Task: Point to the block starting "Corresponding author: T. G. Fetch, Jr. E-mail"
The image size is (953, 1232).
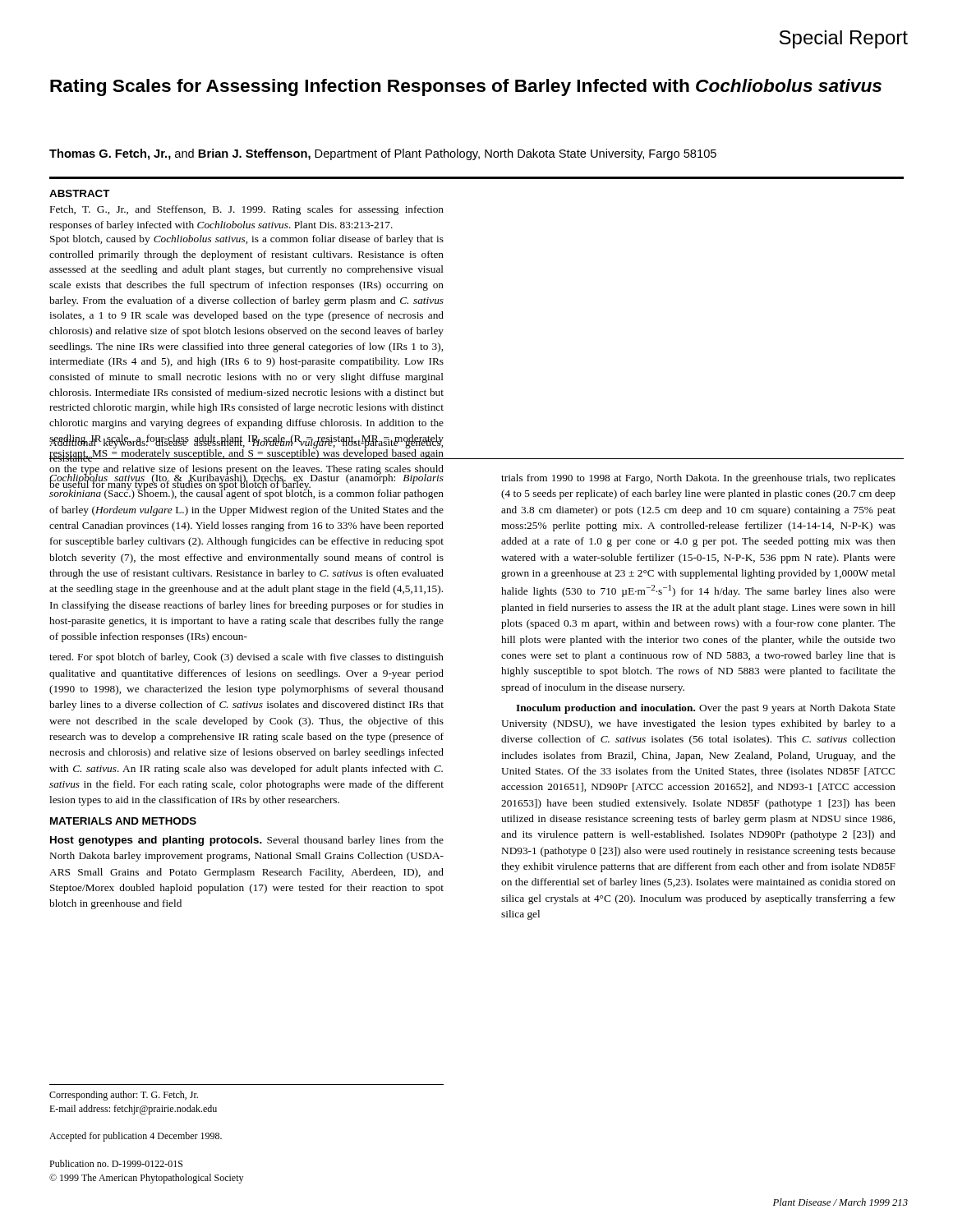Action: pyautogui.click(x=146, y=1136)
